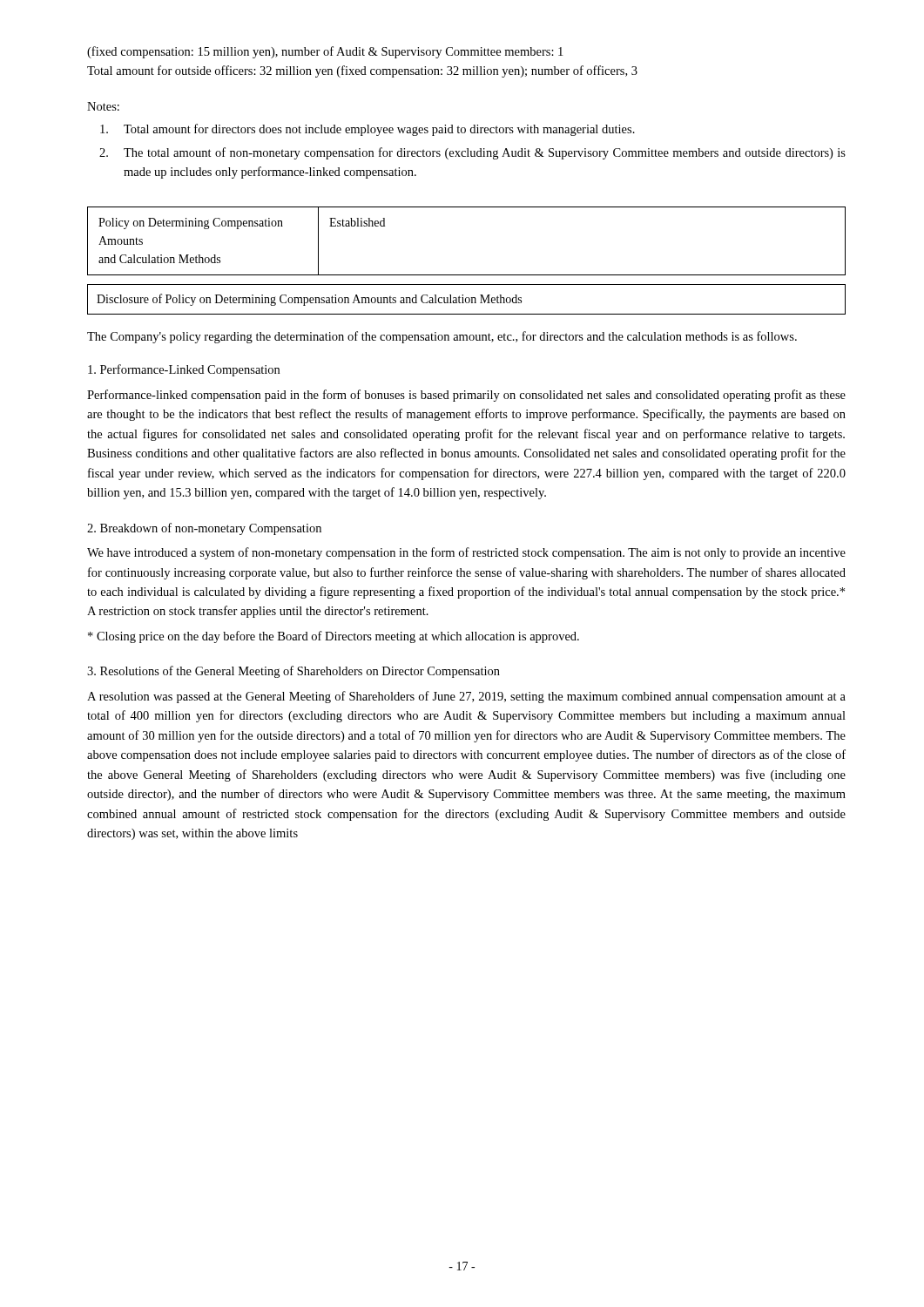Image resolution: width=924 pixels, height=1307 pixels.
Task: Locate the section header that opens with "3. Resolutions of the General Meeting of"
Action: (x=466, y=671)
